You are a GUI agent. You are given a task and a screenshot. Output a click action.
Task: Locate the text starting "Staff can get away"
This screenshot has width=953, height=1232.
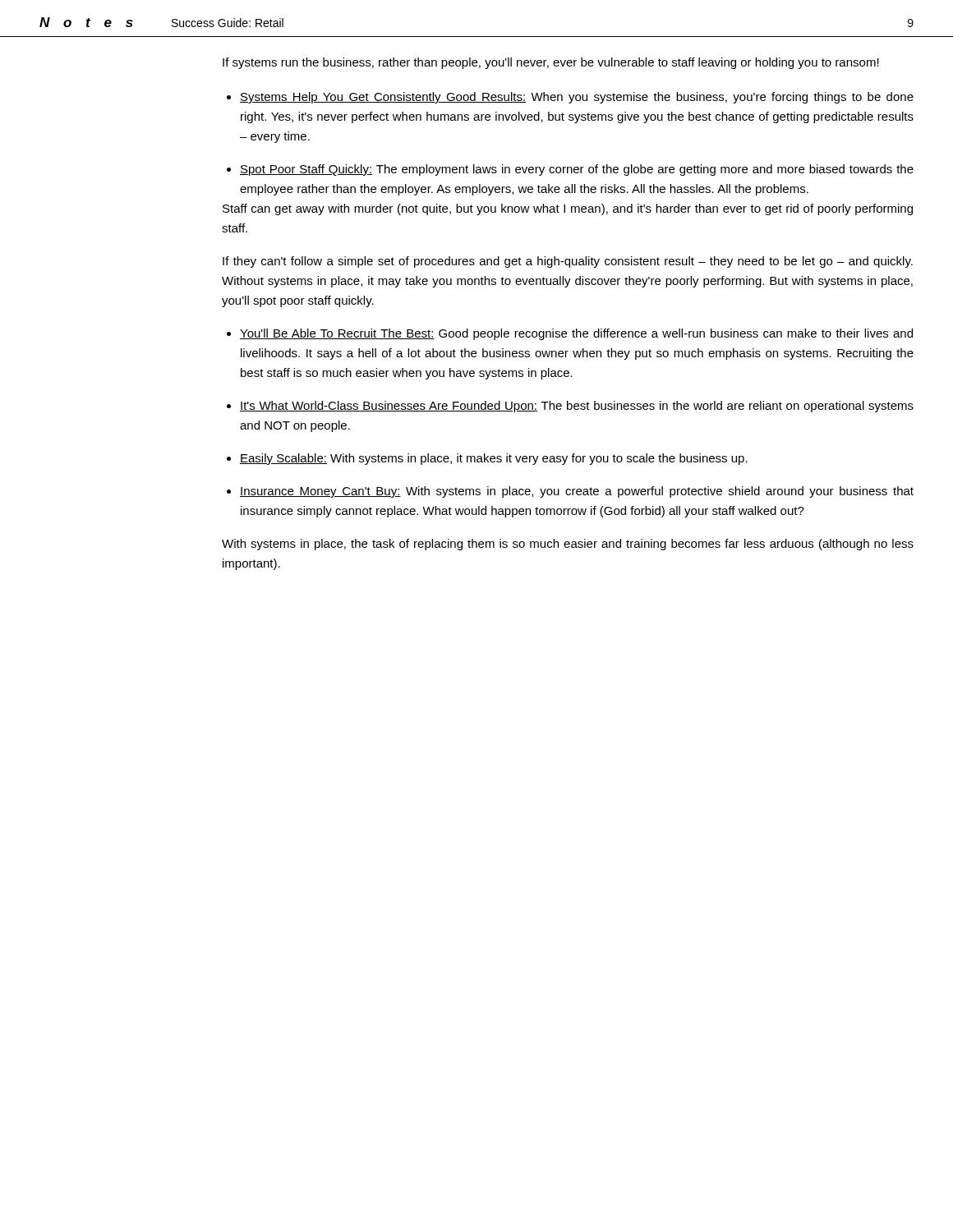[568, 218]
